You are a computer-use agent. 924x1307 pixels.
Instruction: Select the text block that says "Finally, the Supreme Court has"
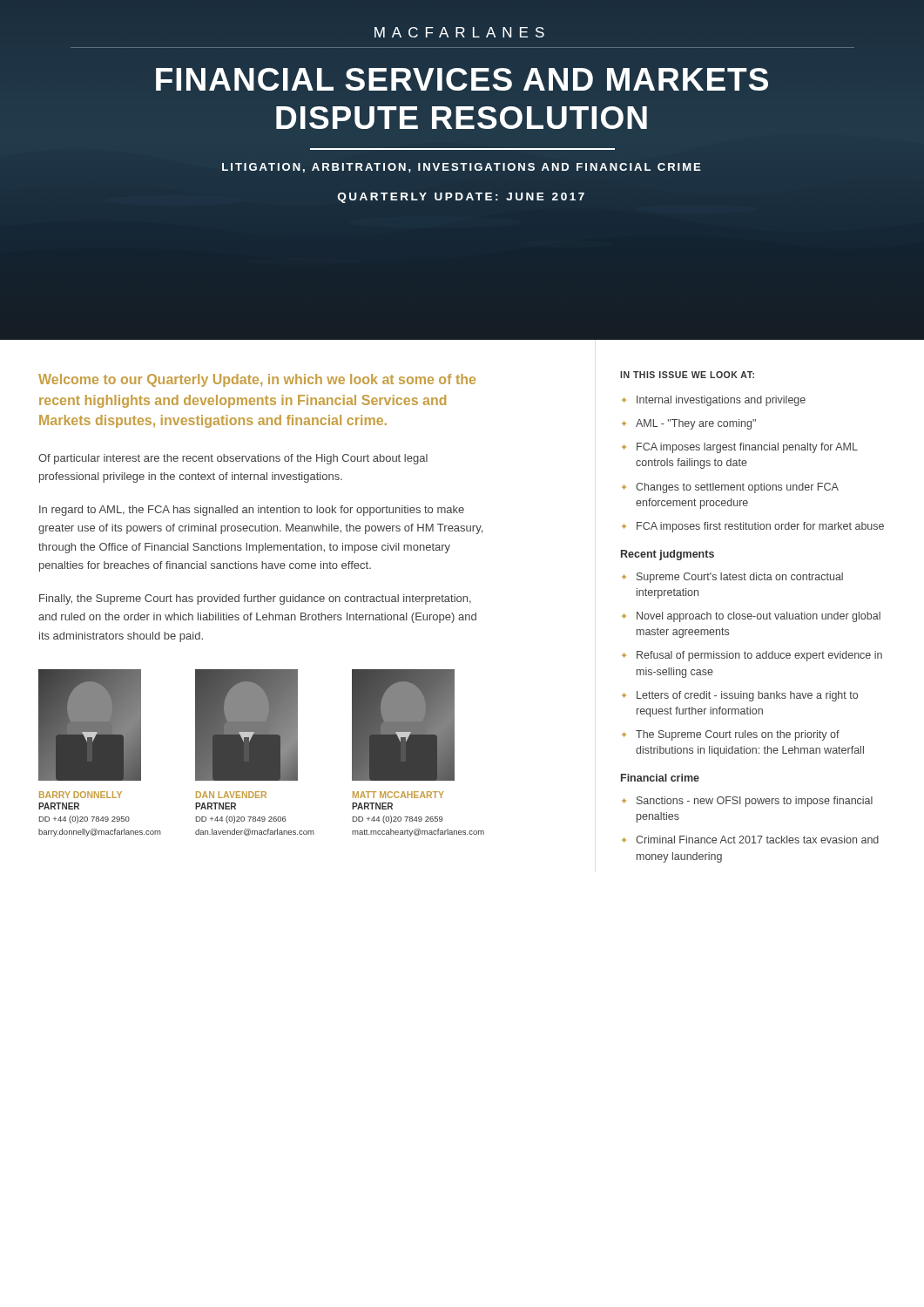258,617
